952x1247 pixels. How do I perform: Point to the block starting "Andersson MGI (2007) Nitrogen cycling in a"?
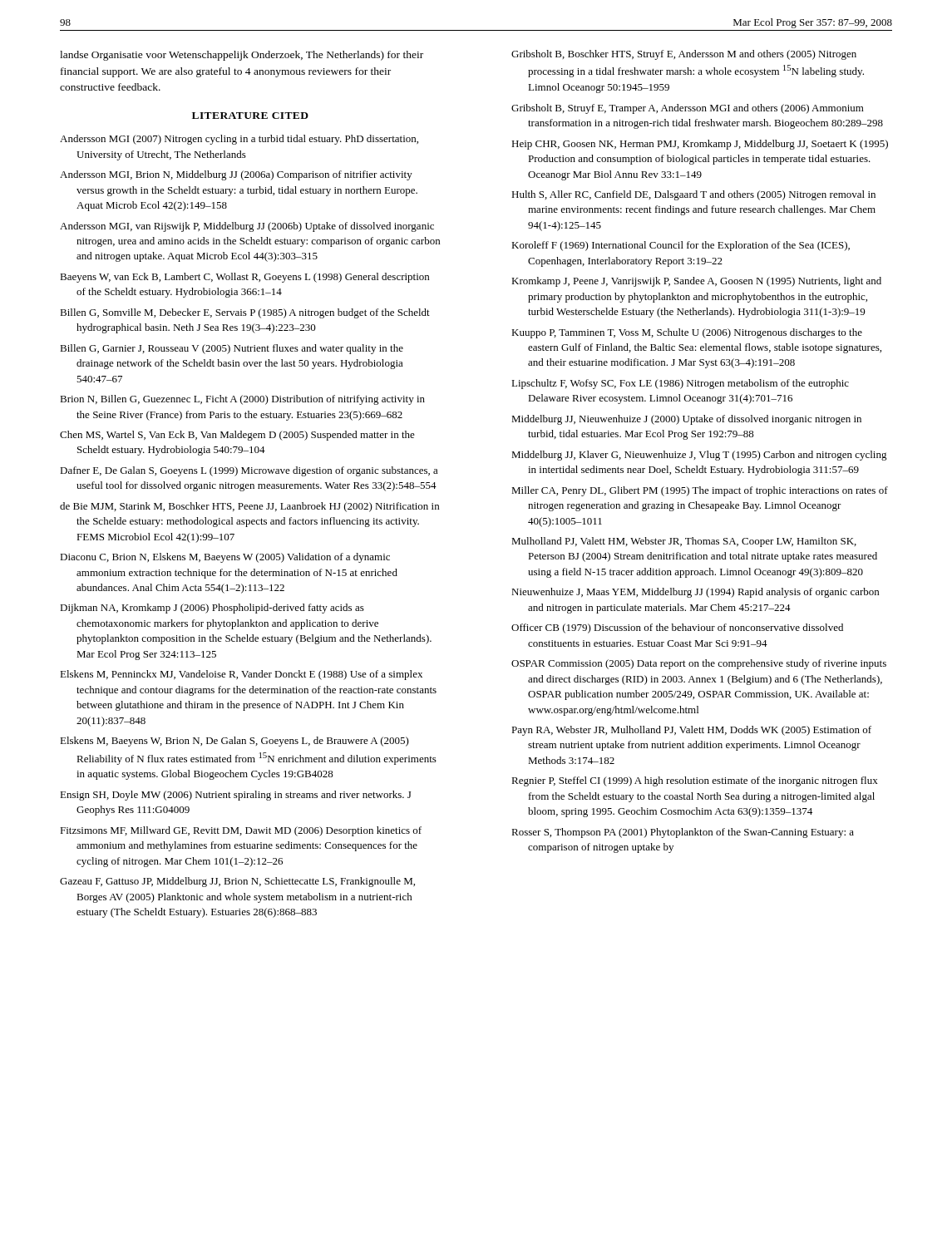click(x=239, y=146)
